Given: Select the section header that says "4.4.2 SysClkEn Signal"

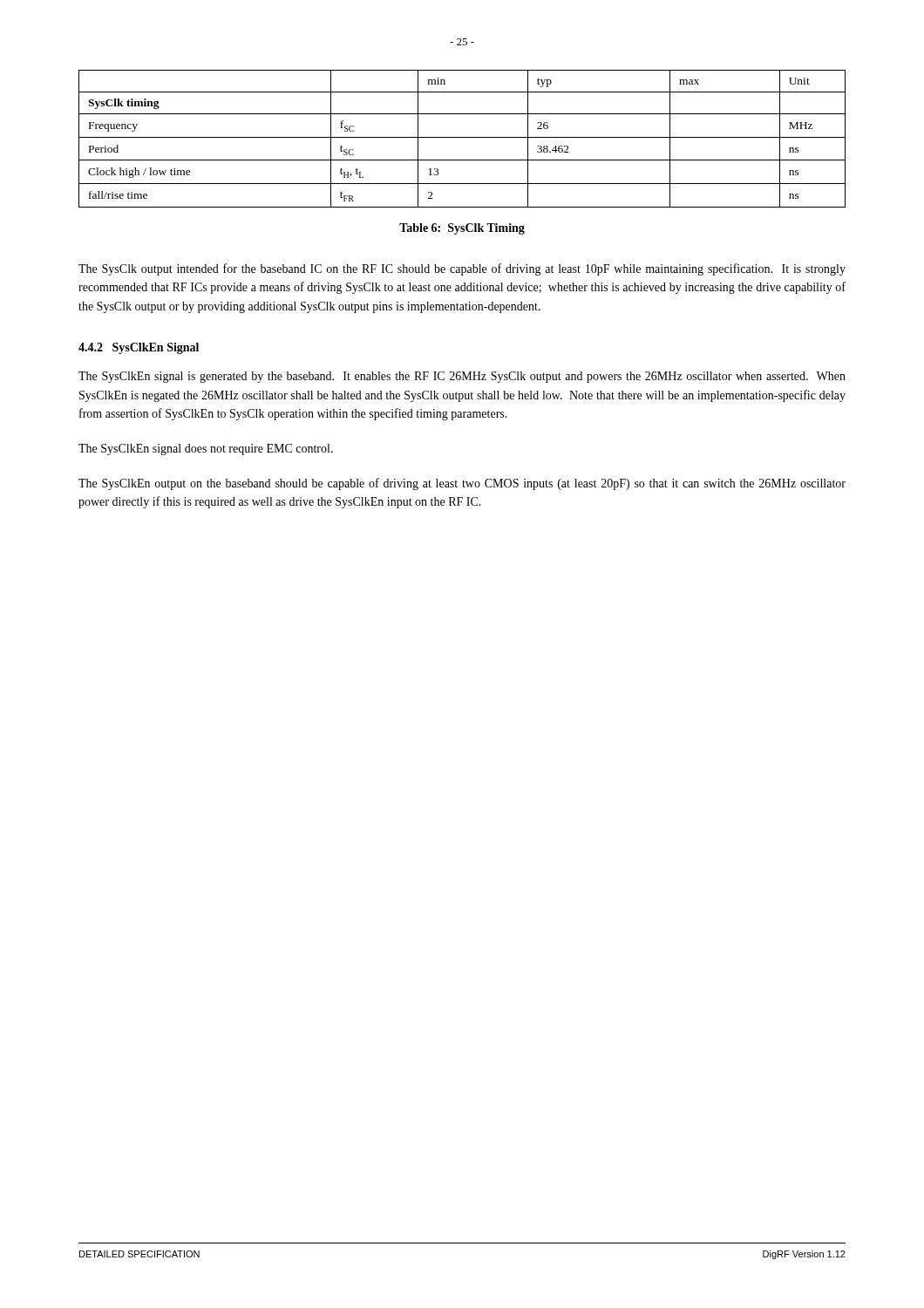Looking at the screenshot, I should click(139, 347).
